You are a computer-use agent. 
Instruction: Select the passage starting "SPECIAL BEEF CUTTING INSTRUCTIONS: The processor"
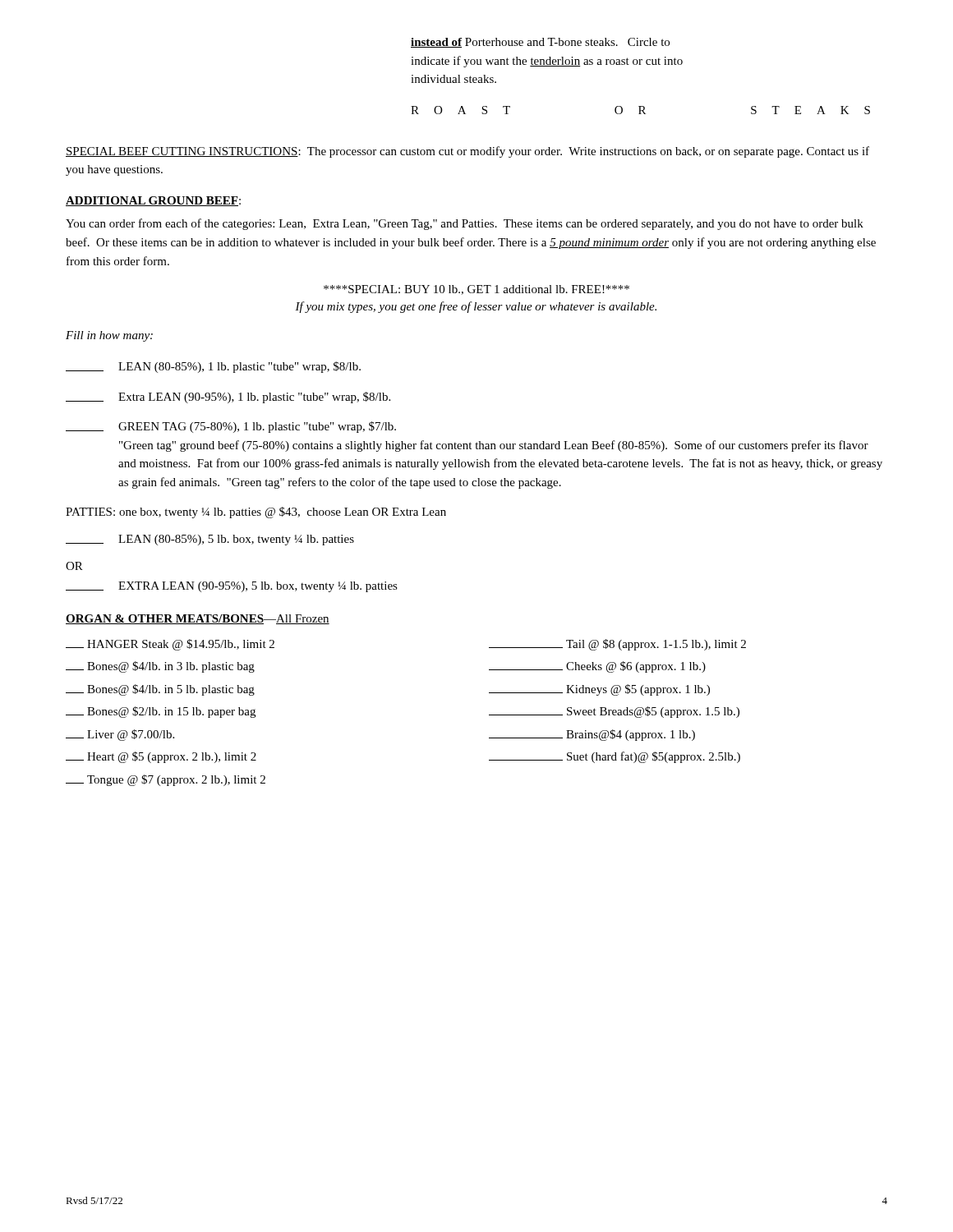tap(468, 160)
